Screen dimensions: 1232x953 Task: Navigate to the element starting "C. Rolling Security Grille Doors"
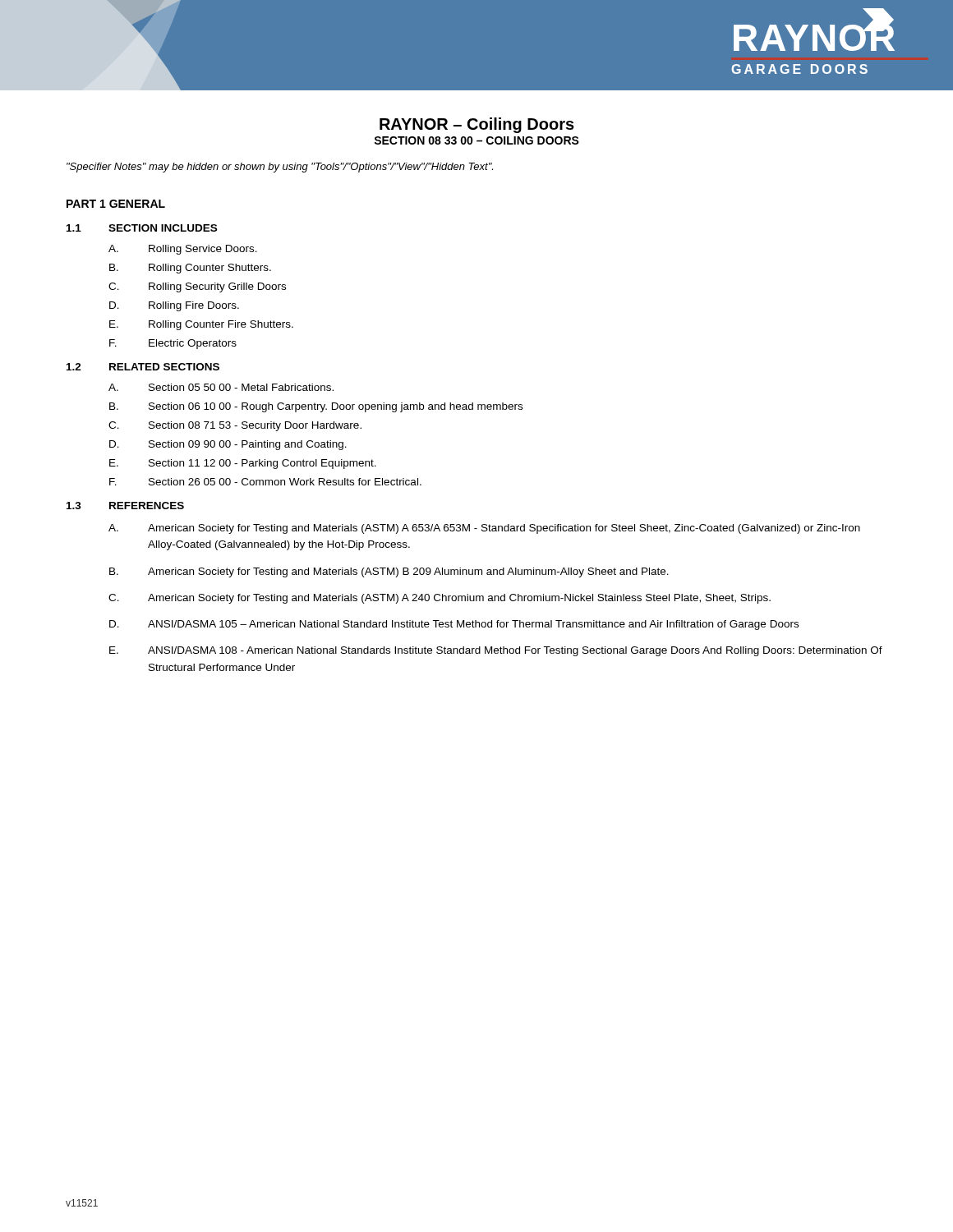pyautogui.click(x=198, y=286)
